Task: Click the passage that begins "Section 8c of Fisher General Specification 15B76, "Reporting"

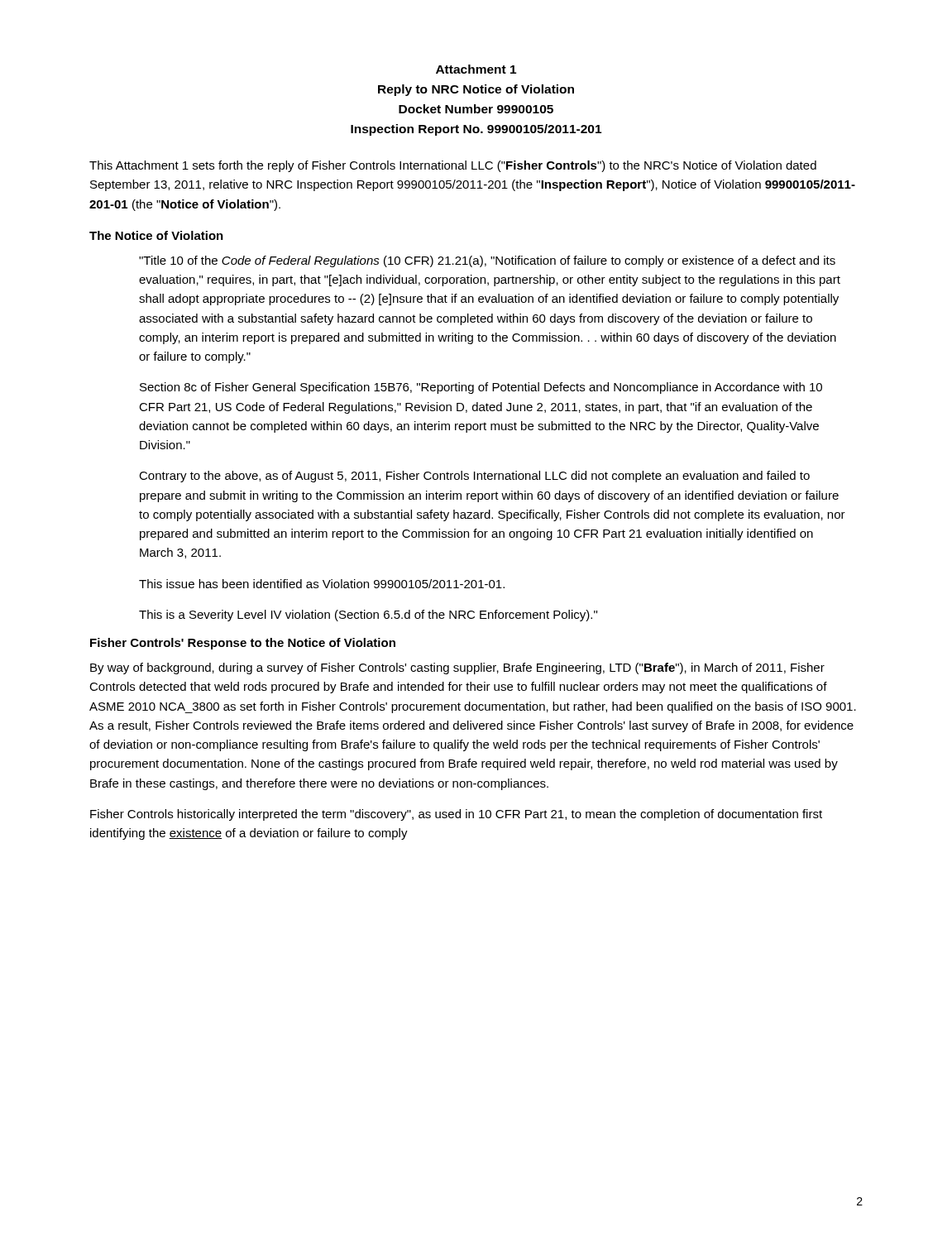Action: pyautogui.click(x=481, y=416)
